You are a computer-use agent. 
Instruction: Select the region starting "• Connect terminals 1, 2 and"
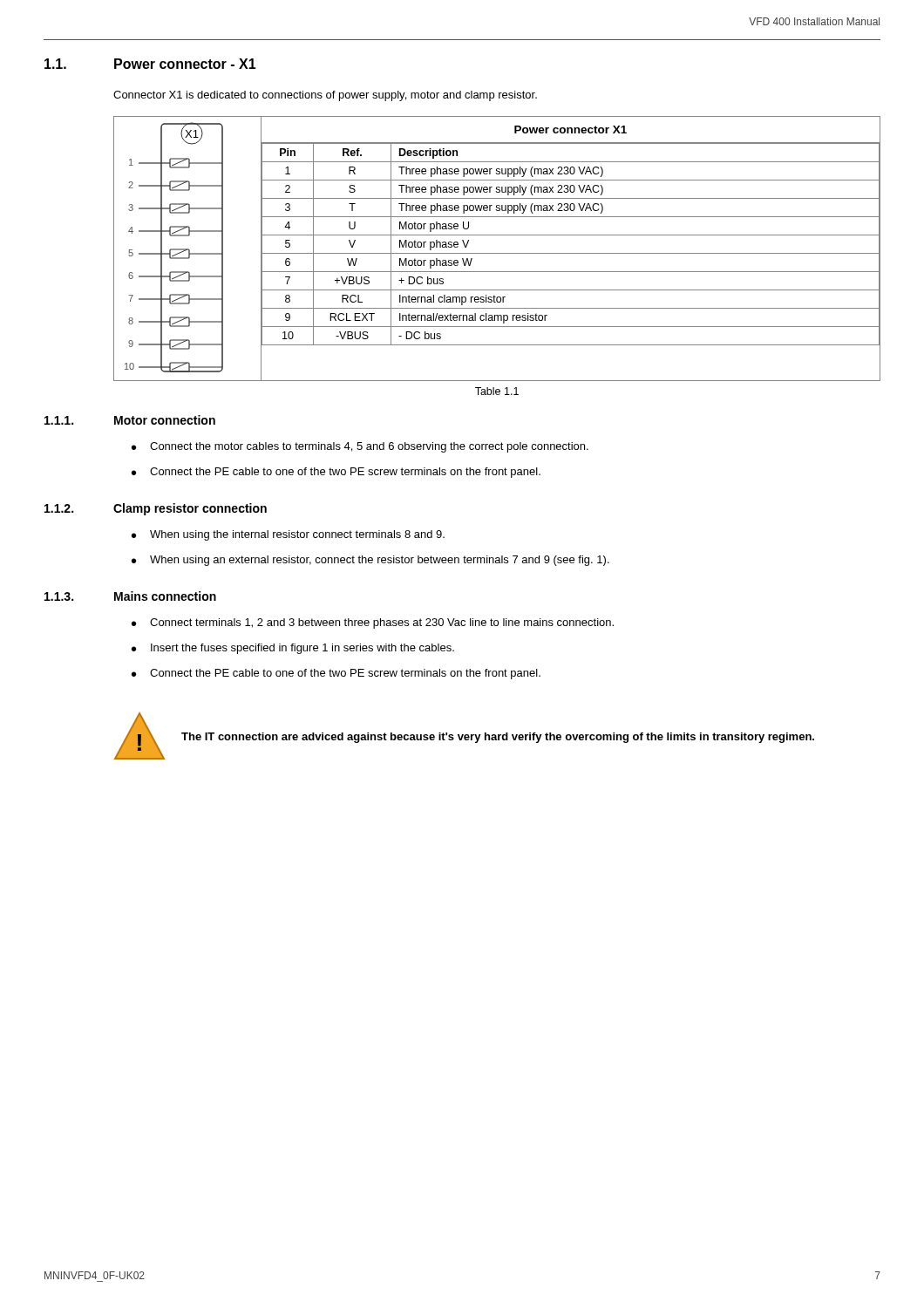tap(506, 623)
